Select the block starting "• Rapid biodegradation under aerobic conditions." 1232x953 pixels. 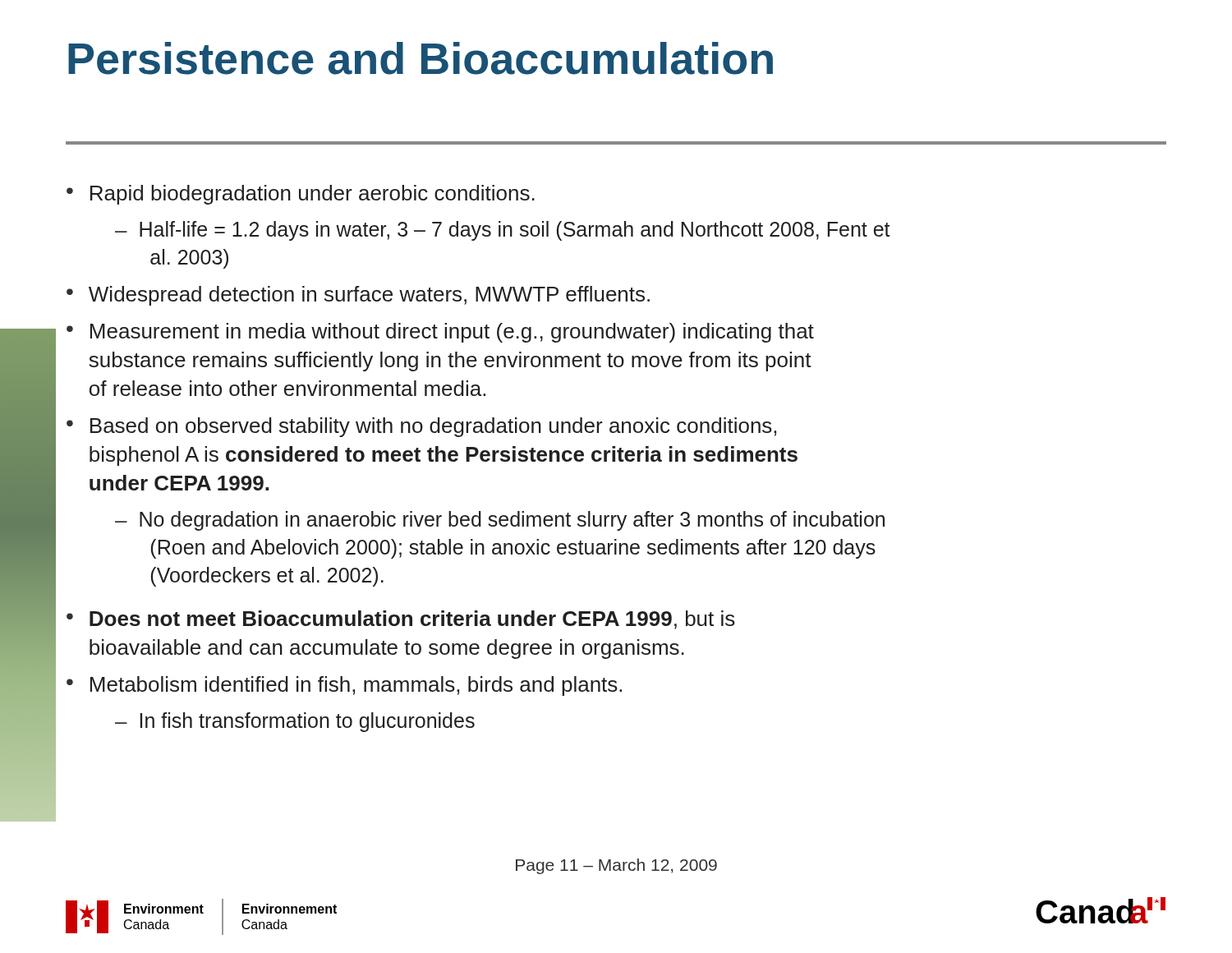point(301,194)
